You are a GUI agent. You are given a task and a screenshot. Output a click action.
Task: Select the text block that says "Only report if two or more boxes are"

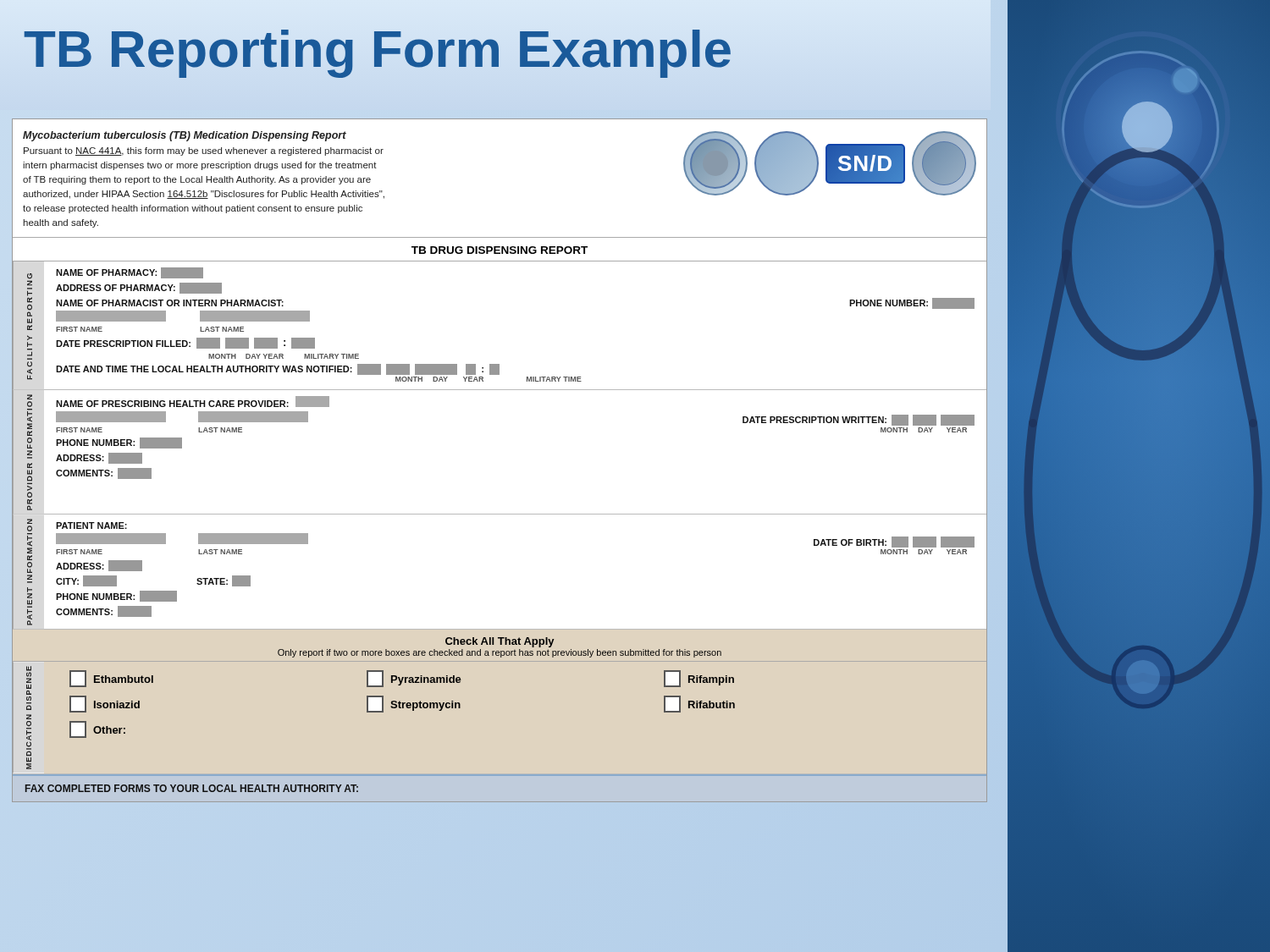pyautogui.click(x=500, y=653)
